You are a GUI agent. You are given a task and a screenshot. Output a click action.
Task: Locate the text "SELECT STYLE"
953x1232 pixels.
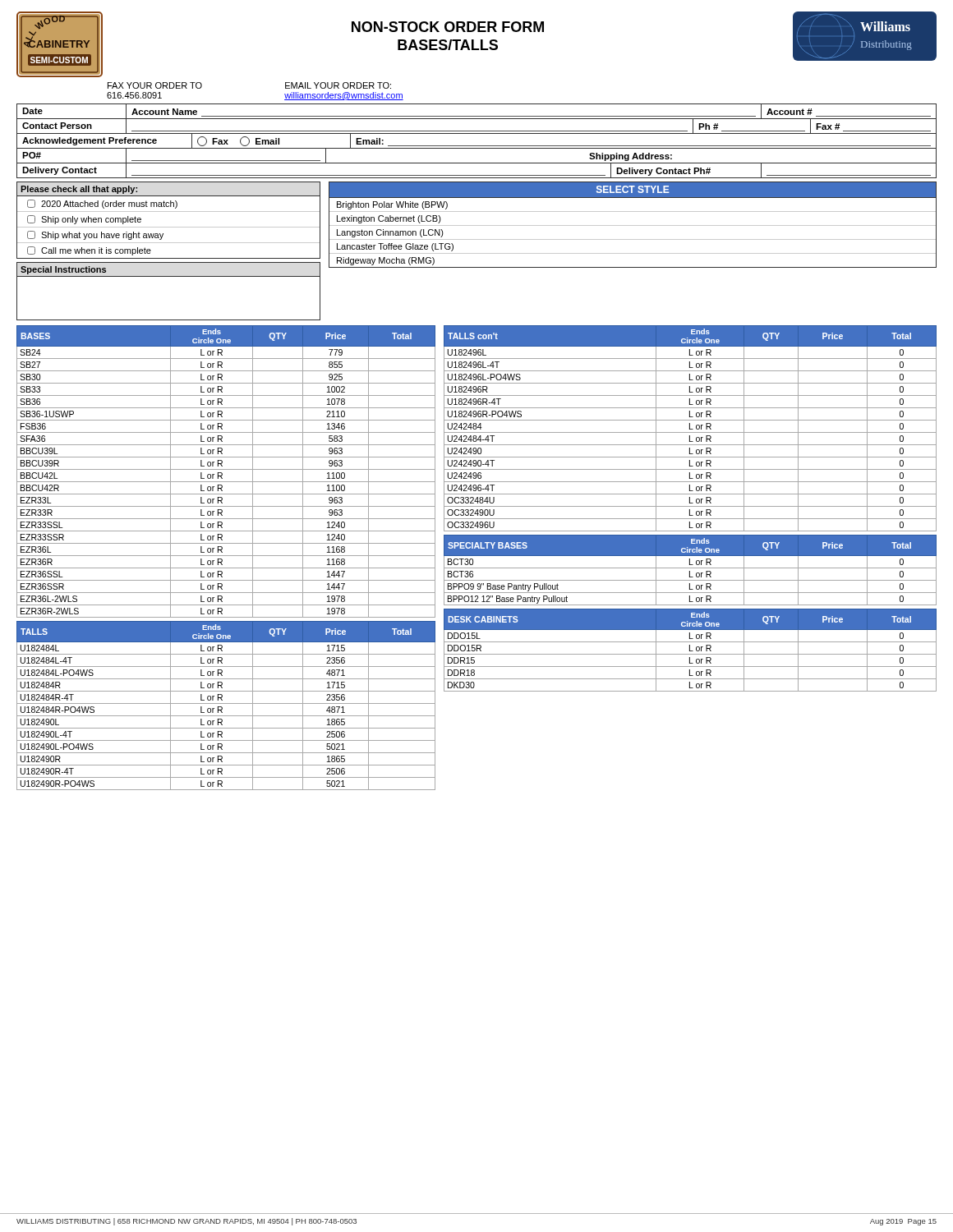tap(633, 190)
